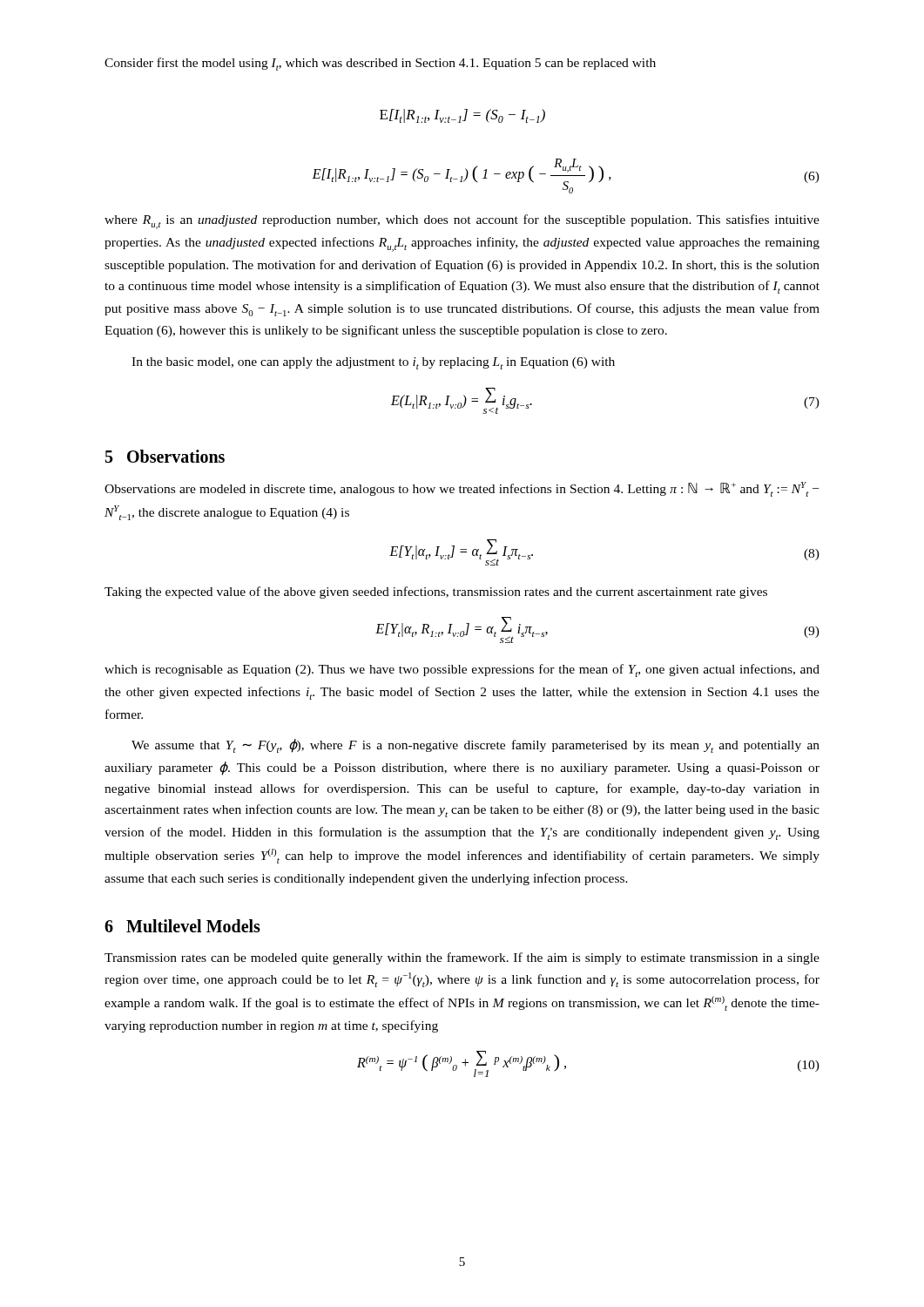Screen dimensions: 1307x924
Task: Click on the section header that reads "6 Multilevel Models"
Action: pyautogui.click(x=182, y=926)
